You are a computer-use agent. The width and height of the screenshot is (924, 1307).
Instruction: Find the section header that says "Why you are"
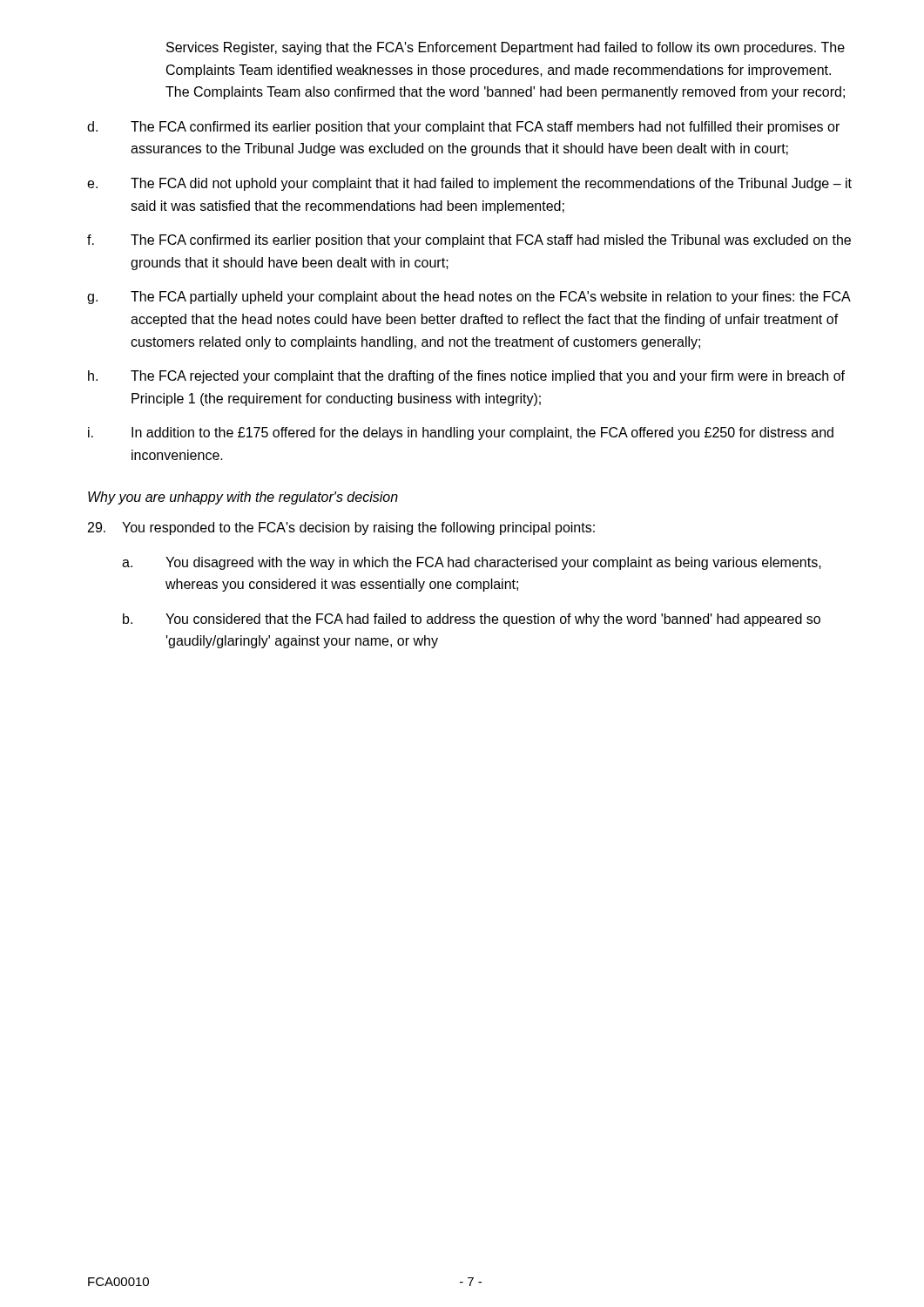pos(243,497)
